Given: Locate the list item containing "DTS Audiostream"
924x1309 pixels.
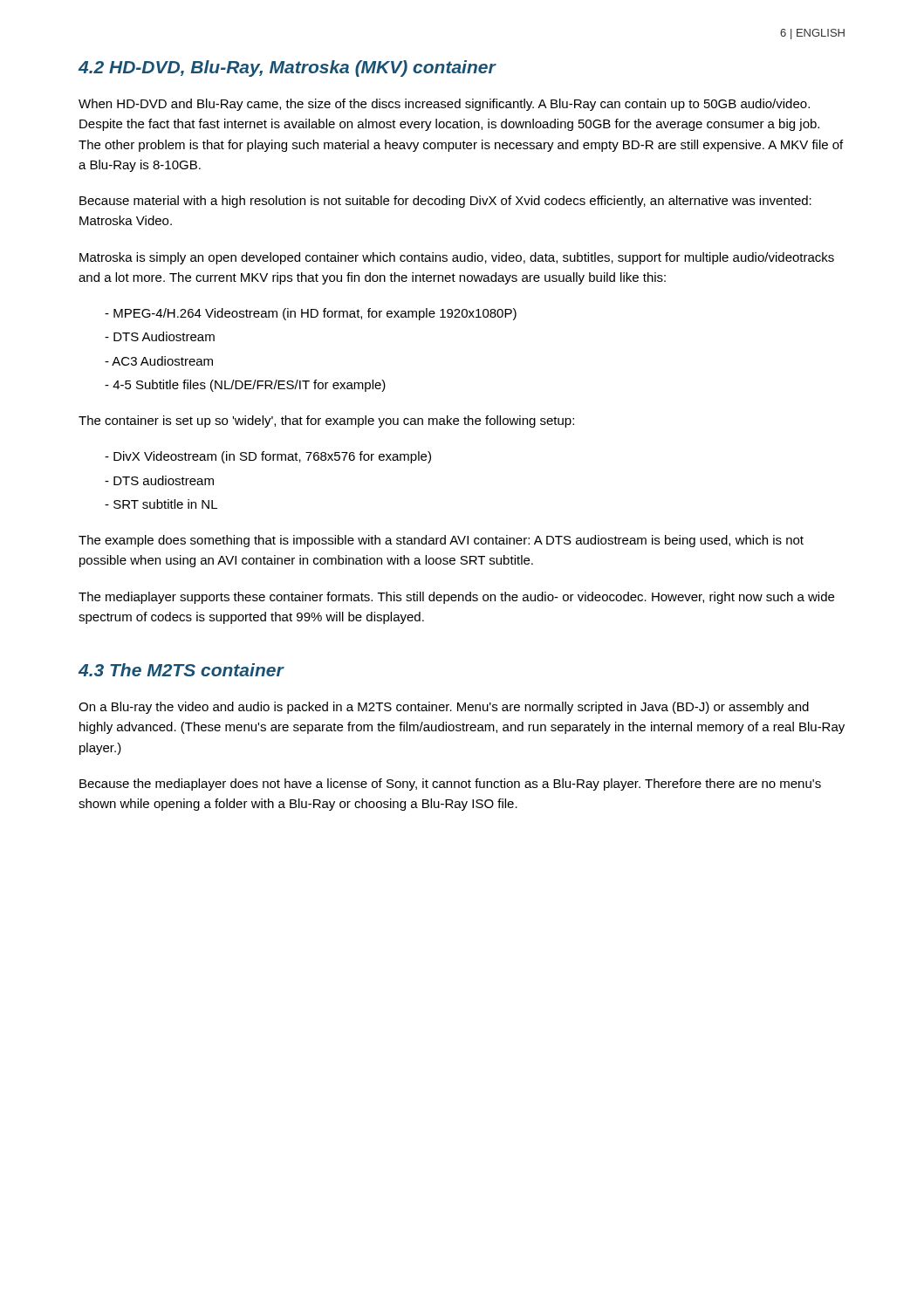Looking at the screenshot, I should tap(160, 337).
